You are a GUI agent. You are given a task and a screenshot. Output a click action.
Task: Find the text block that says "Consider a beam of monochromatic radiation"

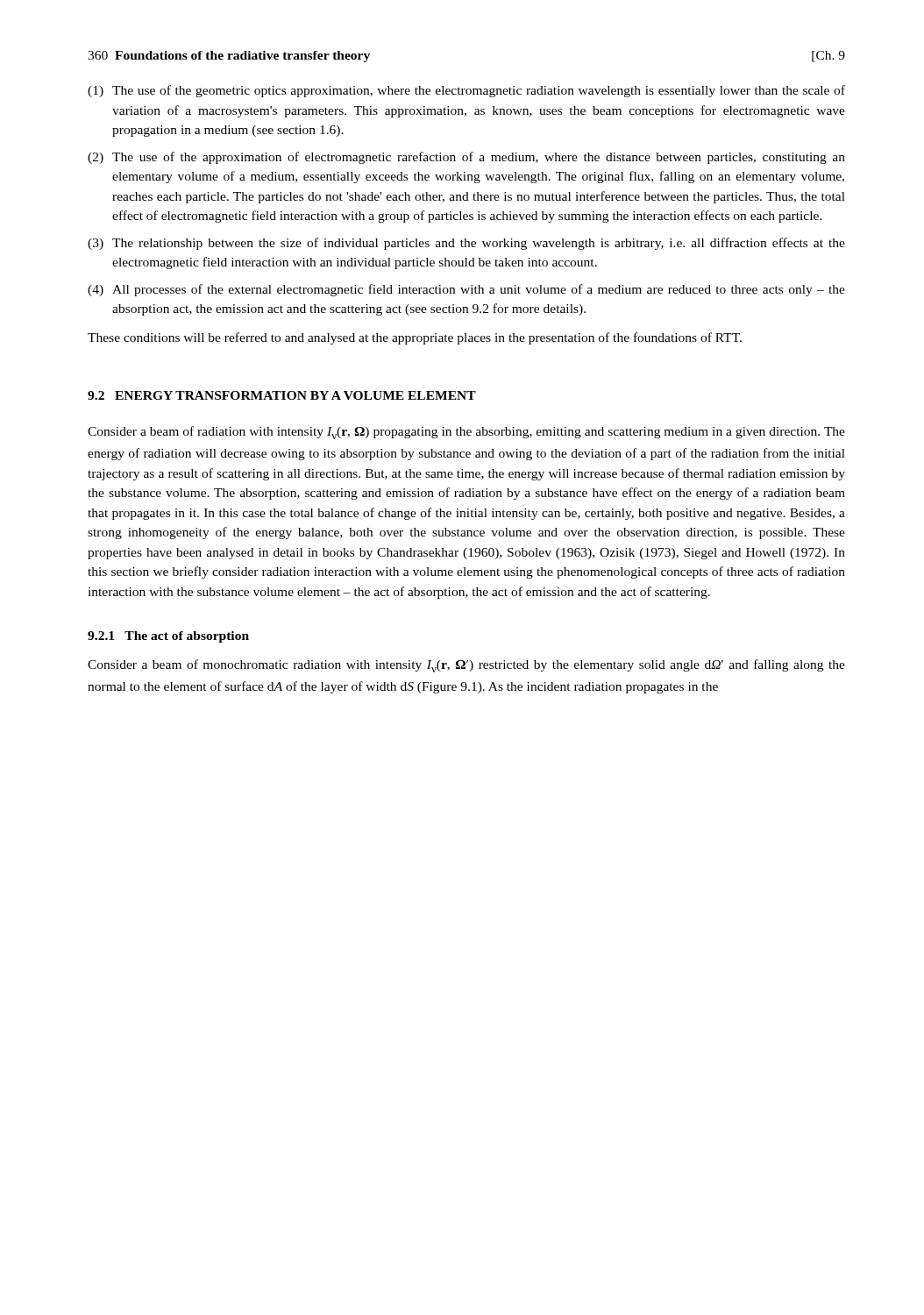(x=466, y=675)
